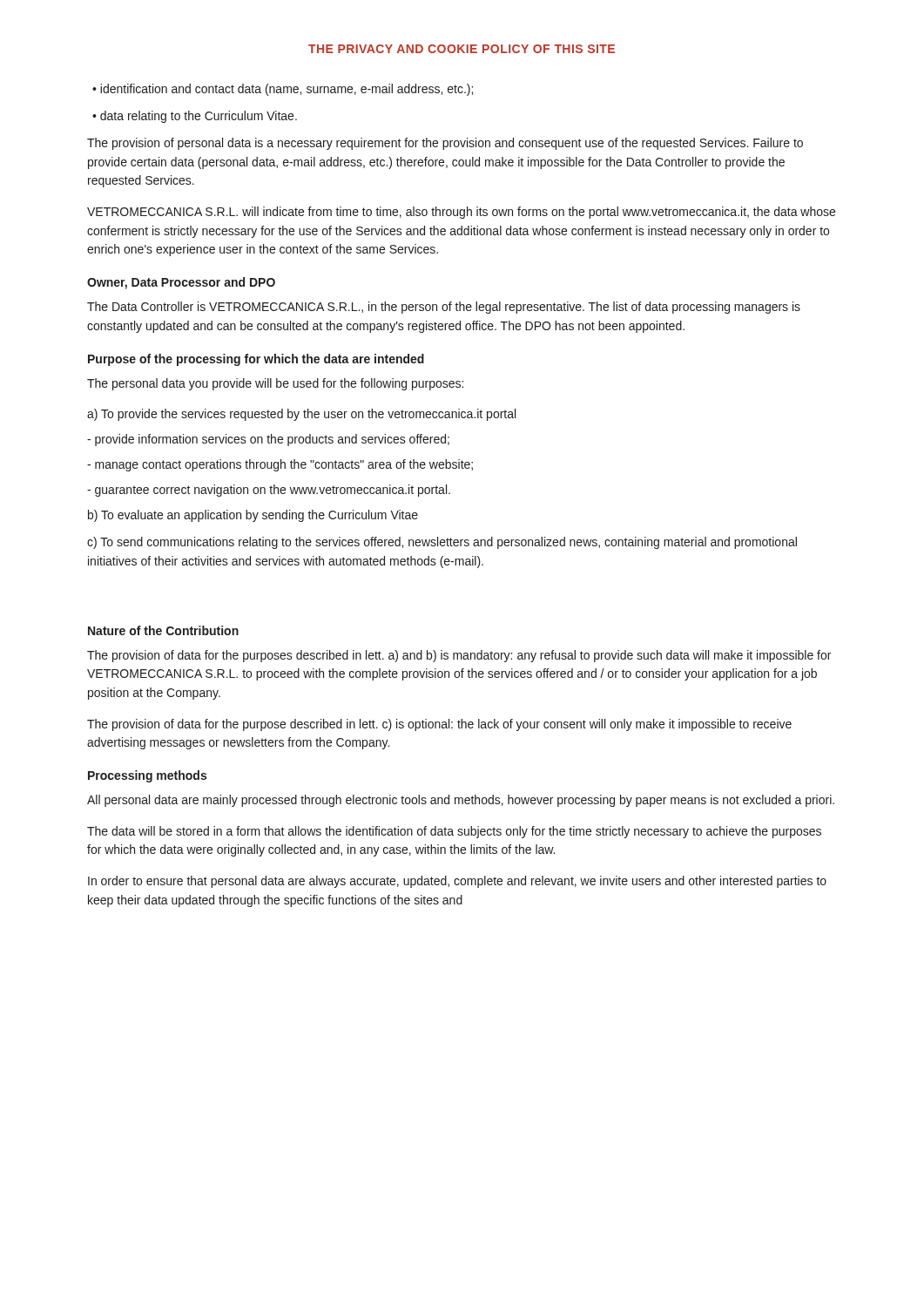
Task: Click on the passage starting "c) To send communications relating to the services"
Action: pos(442,552)
